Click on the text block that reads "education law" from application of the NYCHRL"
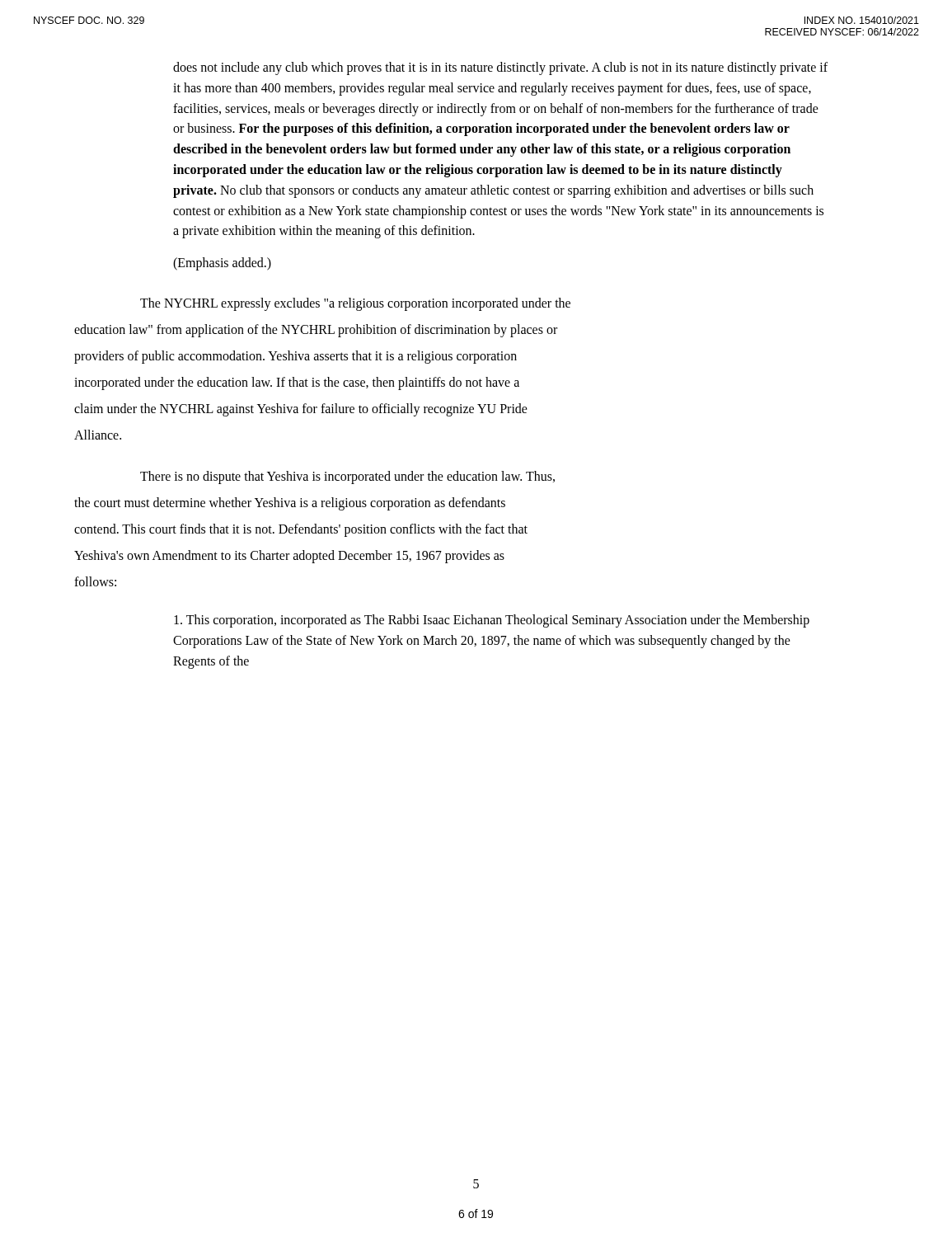 [x=316, y=329]
